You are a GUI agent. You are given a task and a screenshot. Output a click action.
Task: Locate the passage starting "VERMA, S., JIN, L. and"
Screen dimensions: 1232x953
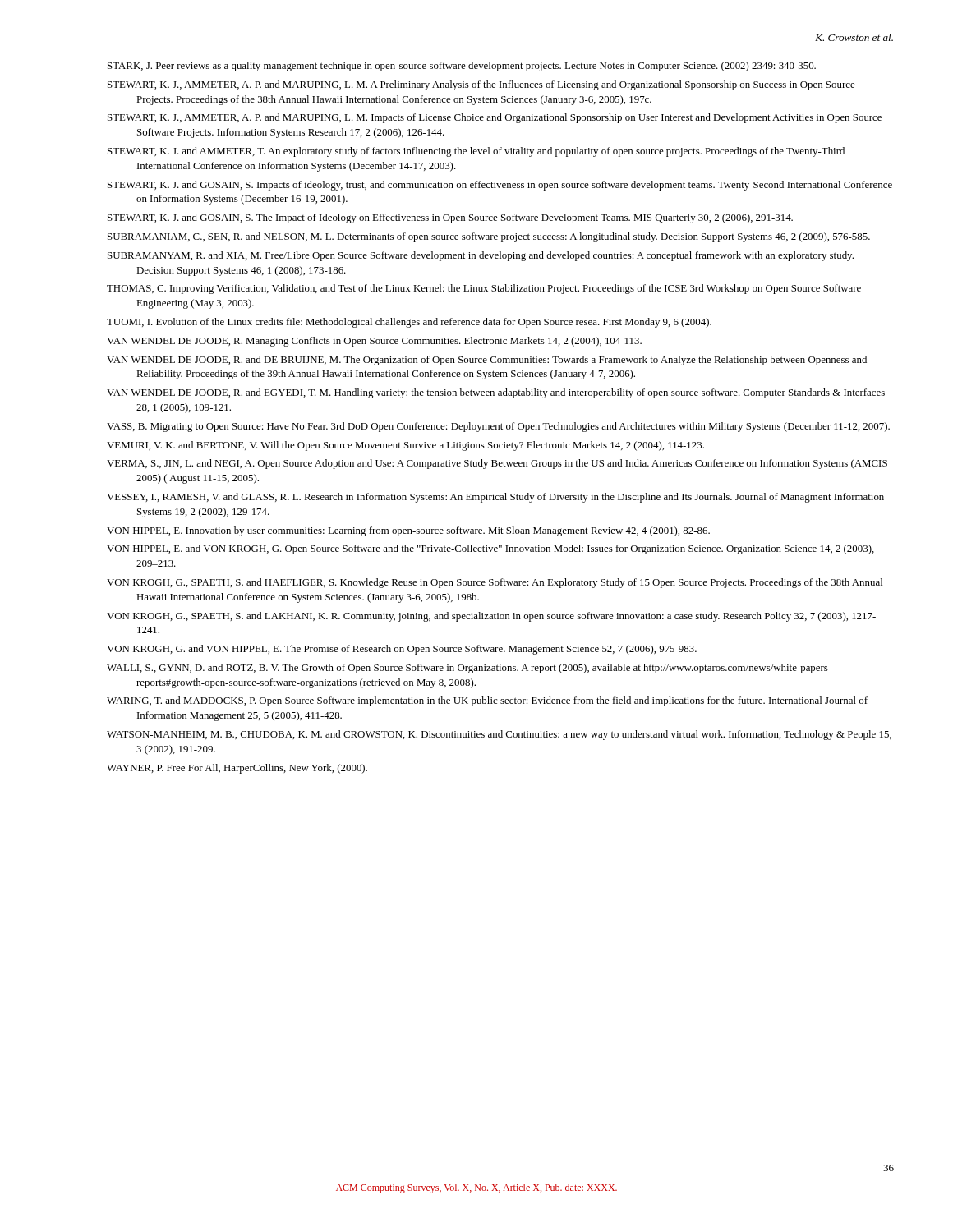tap(497, 471)
